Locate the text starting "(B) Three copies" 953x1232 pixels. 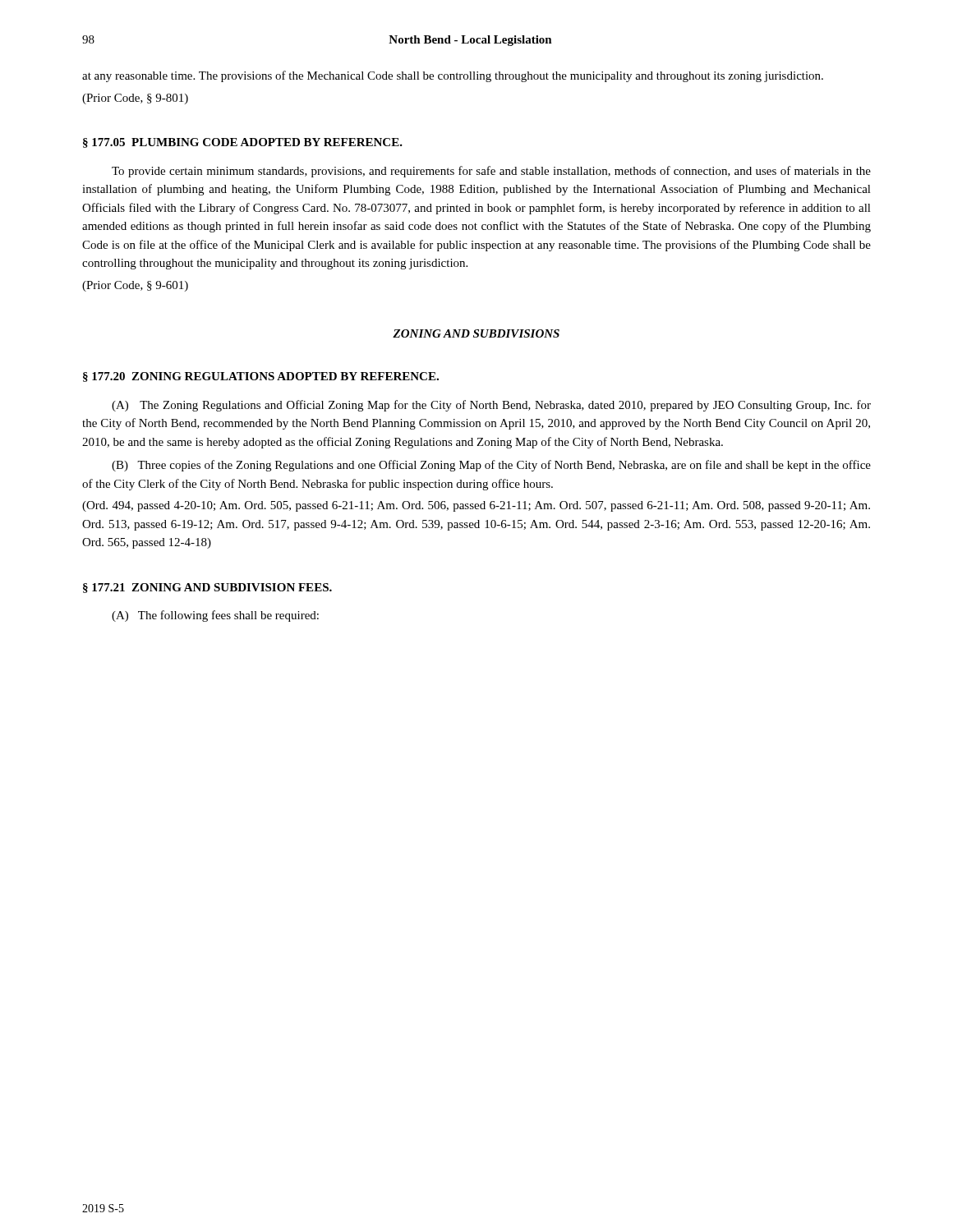pyautogui.click(x=476, y=504)
